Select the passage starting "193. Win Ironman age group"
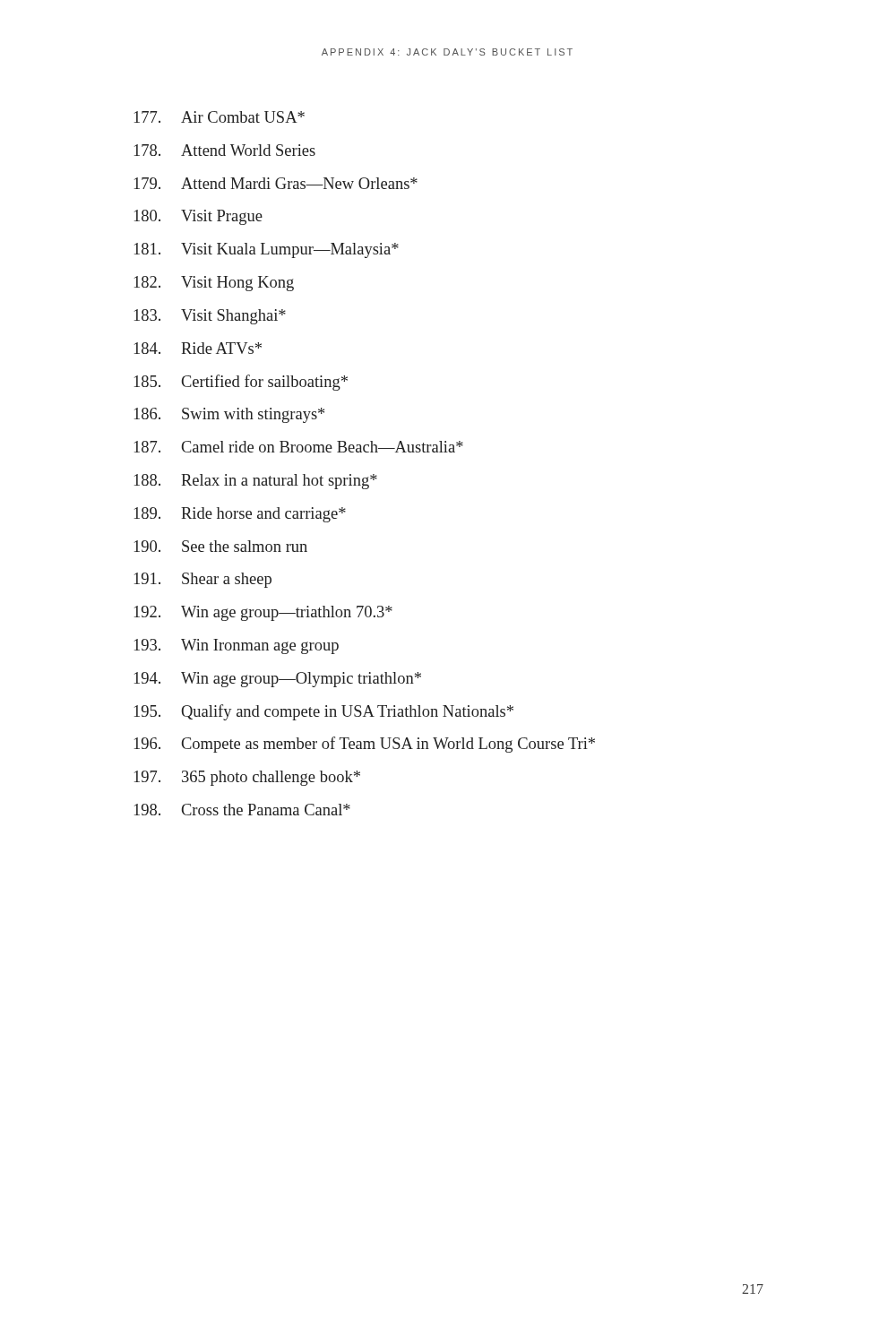This screenshot has width=896, height=1344. pyautogui.click(x=237, y=646)
